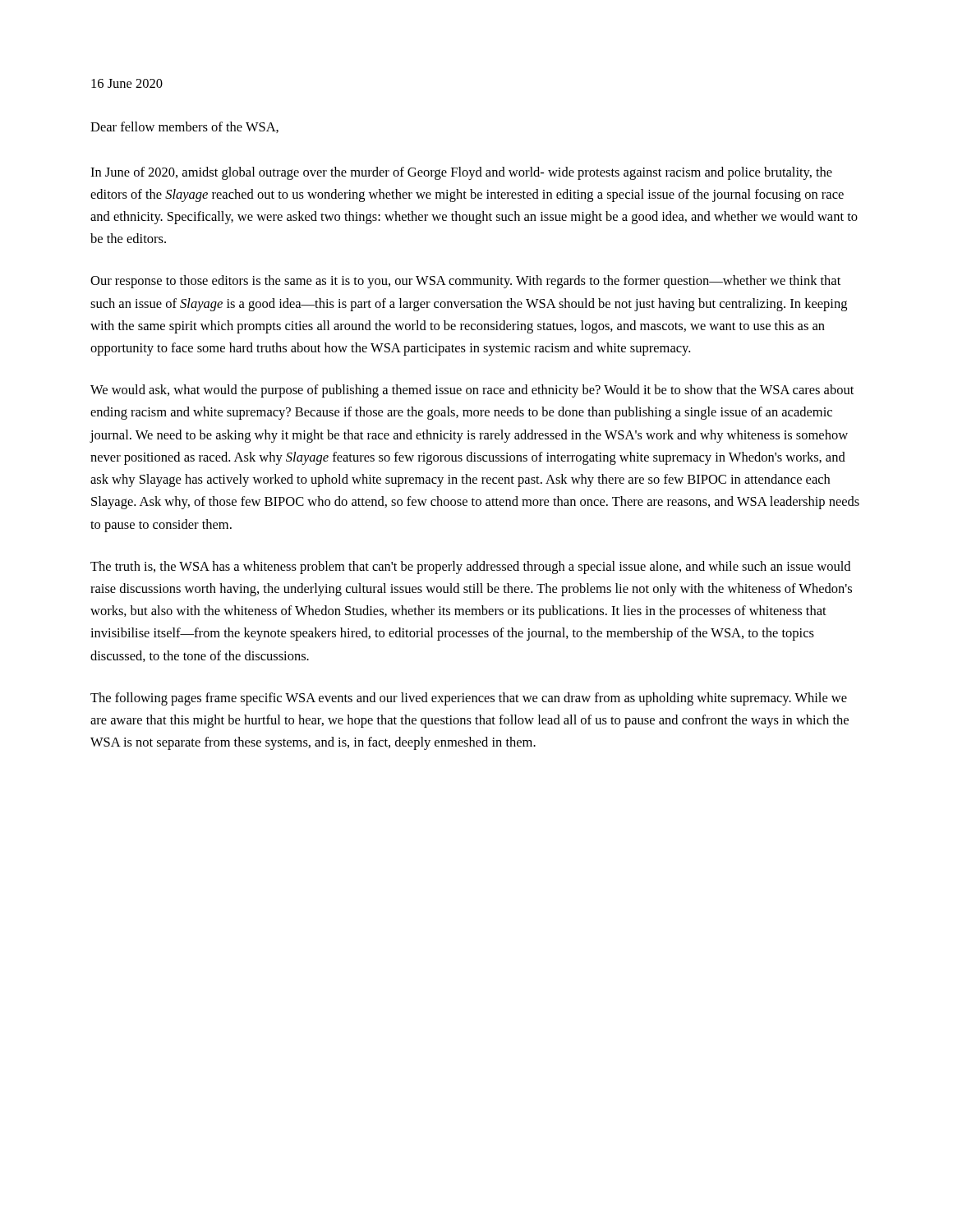Find the block starting "Dear fellow members of the WSA,"
The height and width of the screenshot is (1232, 953).
[185, 127]
